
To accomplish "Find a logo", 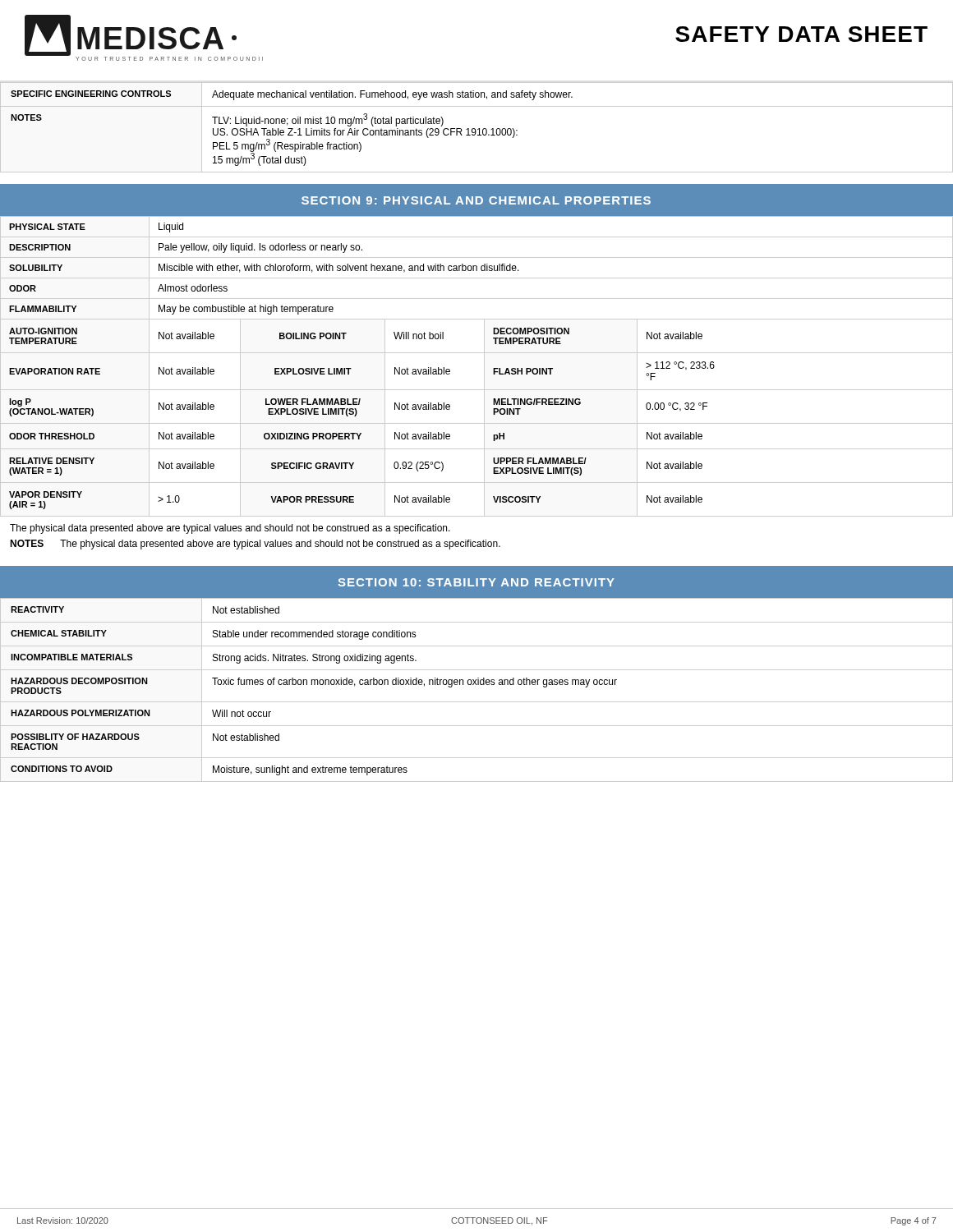I will 152,43.
